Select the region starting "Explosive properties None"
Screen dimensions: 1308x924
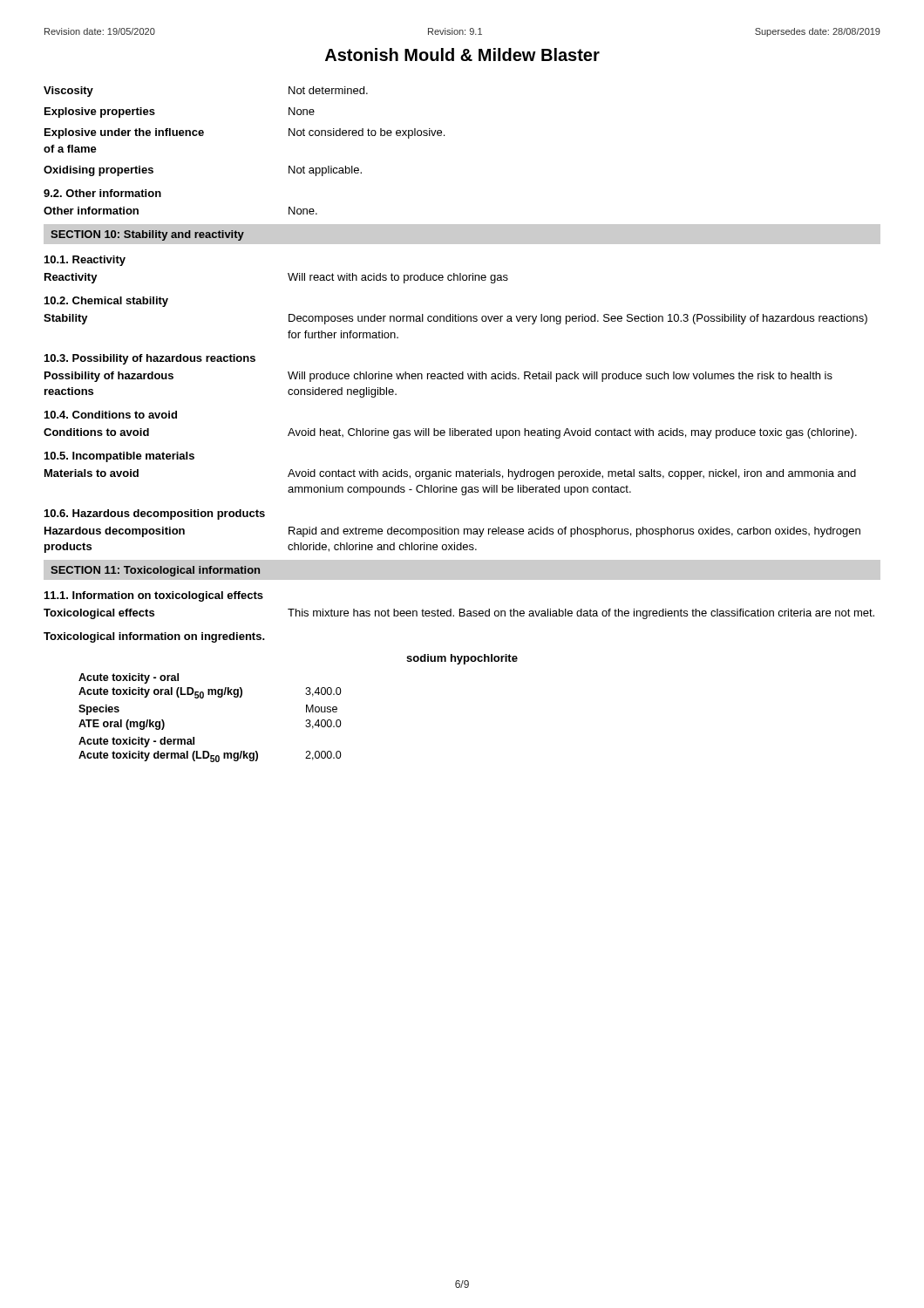[104, 112]
